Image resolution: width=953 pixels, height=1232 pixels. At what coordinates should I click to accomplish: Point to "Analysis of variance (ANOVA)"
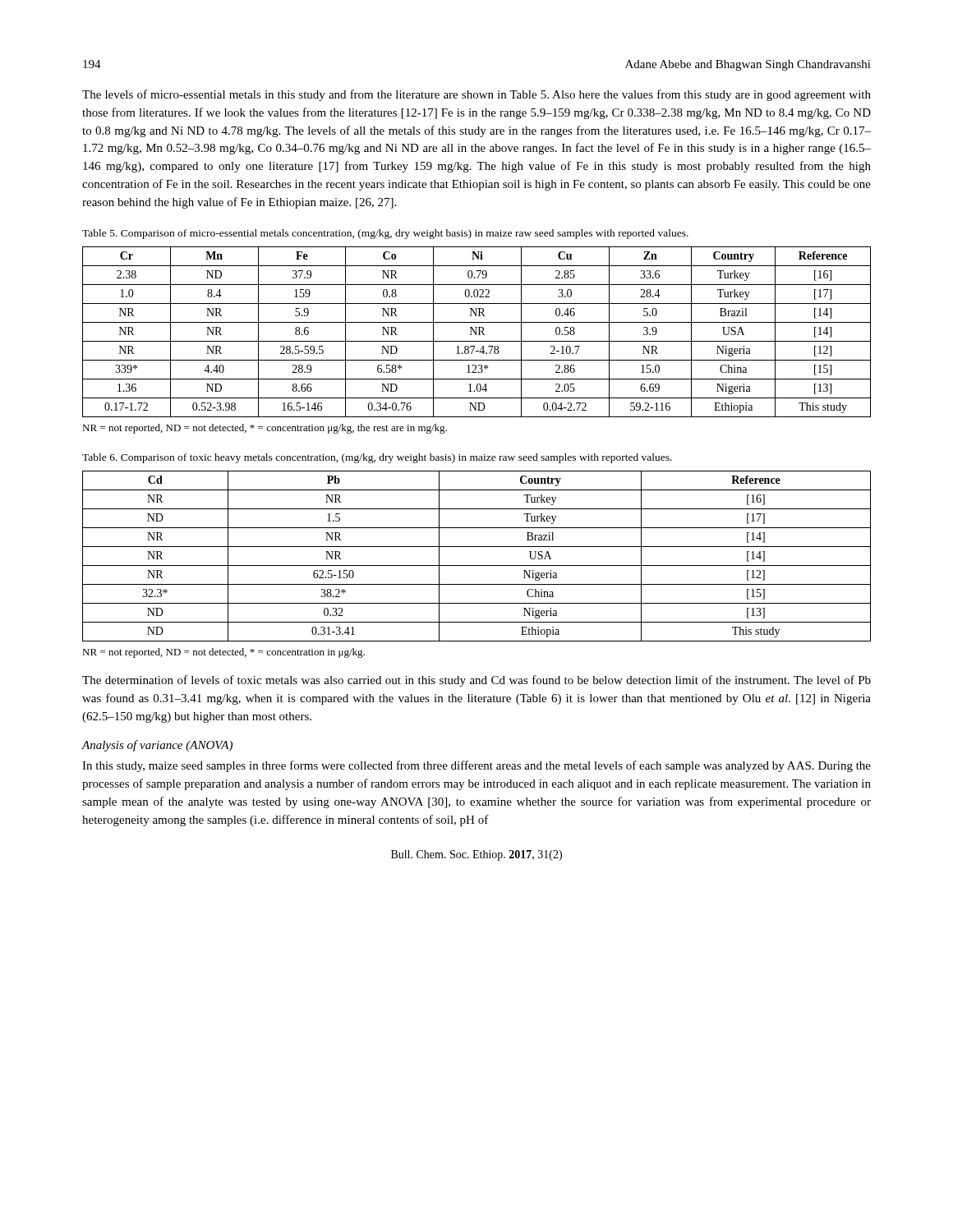tap(157, 745)
